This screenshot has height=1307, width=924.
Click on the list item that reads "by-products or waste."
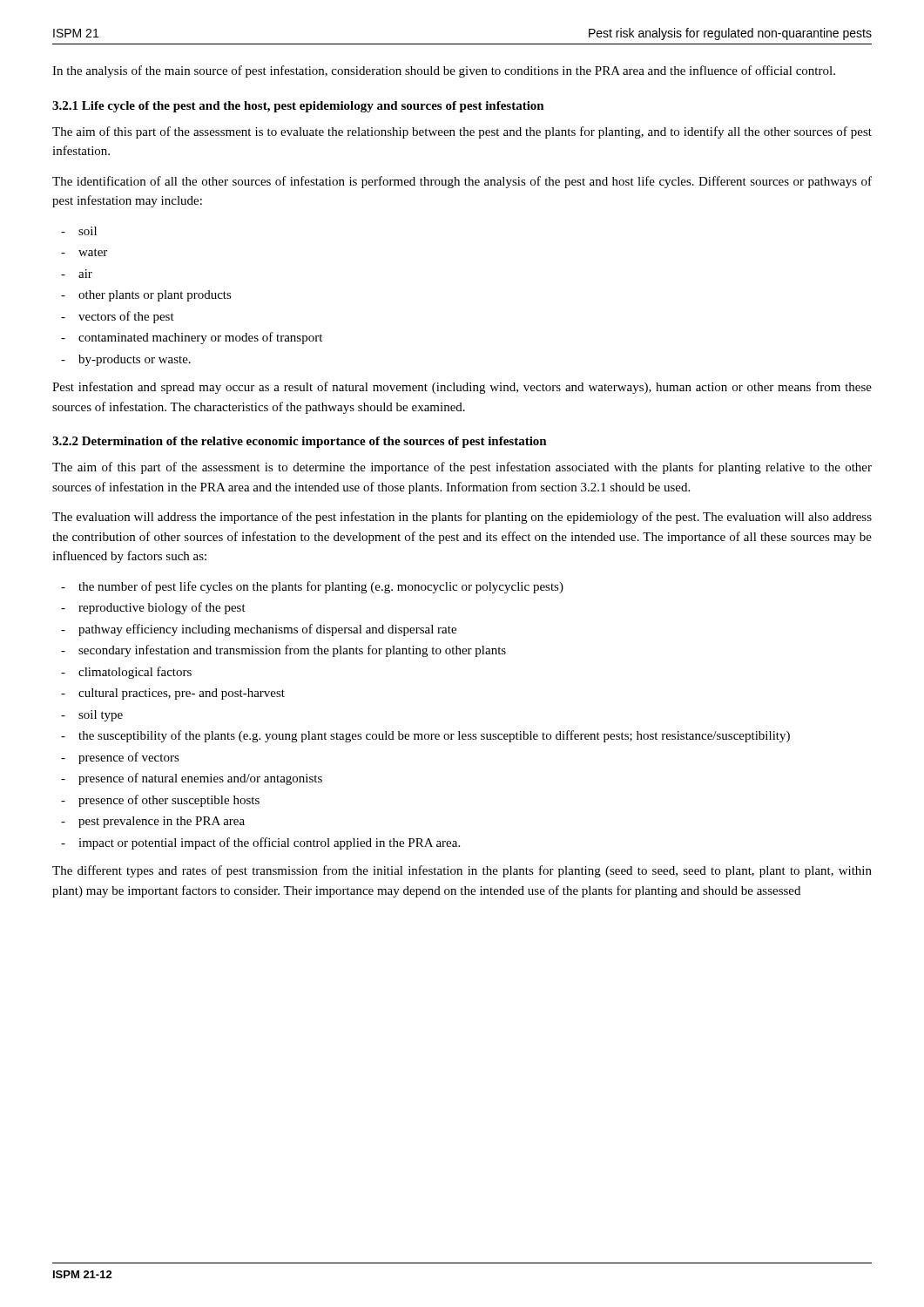[x=135, y=359]
